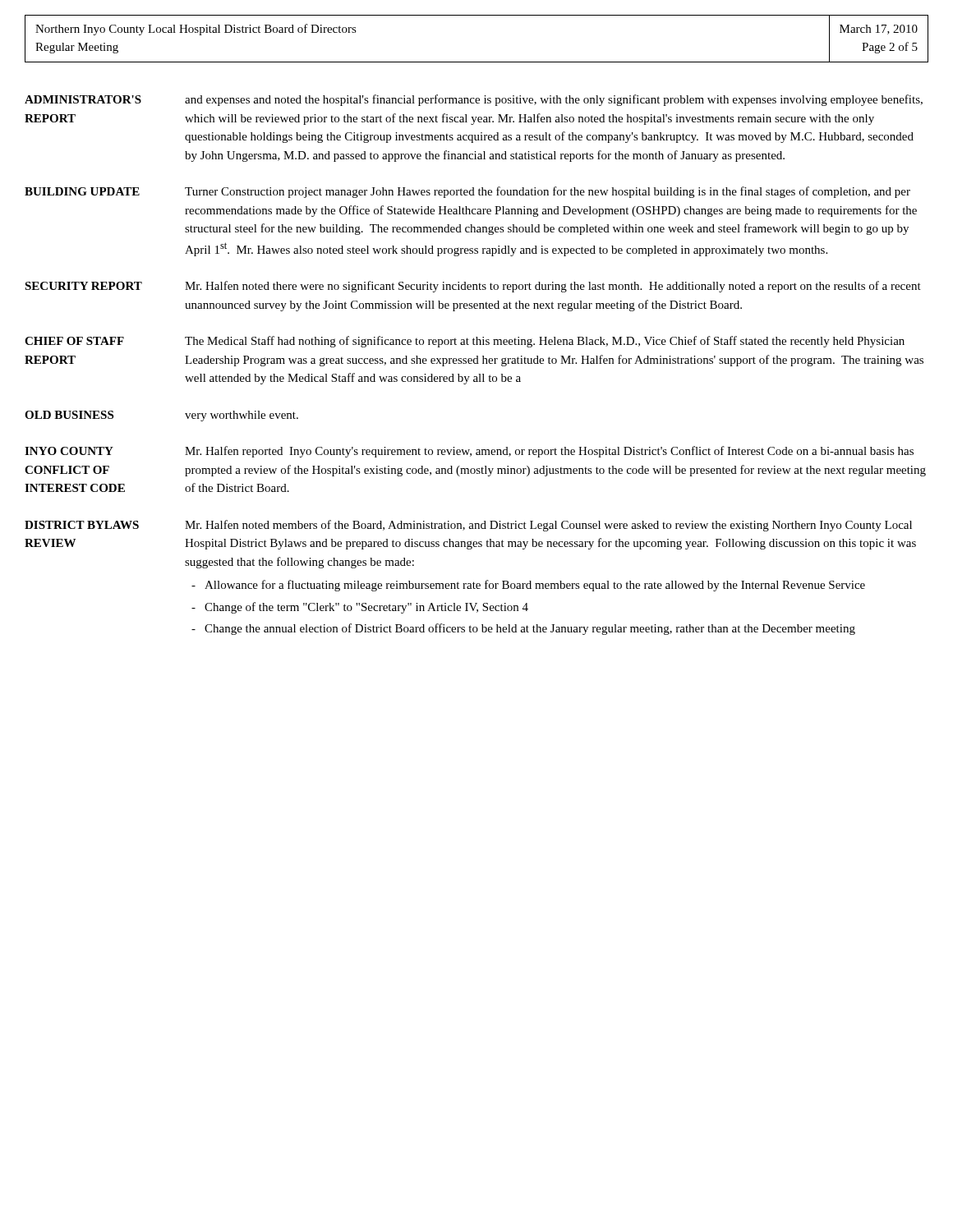Navigate to the text starting "Turner Construction project manager John"
953x1232 pixels.
[557, 221]
